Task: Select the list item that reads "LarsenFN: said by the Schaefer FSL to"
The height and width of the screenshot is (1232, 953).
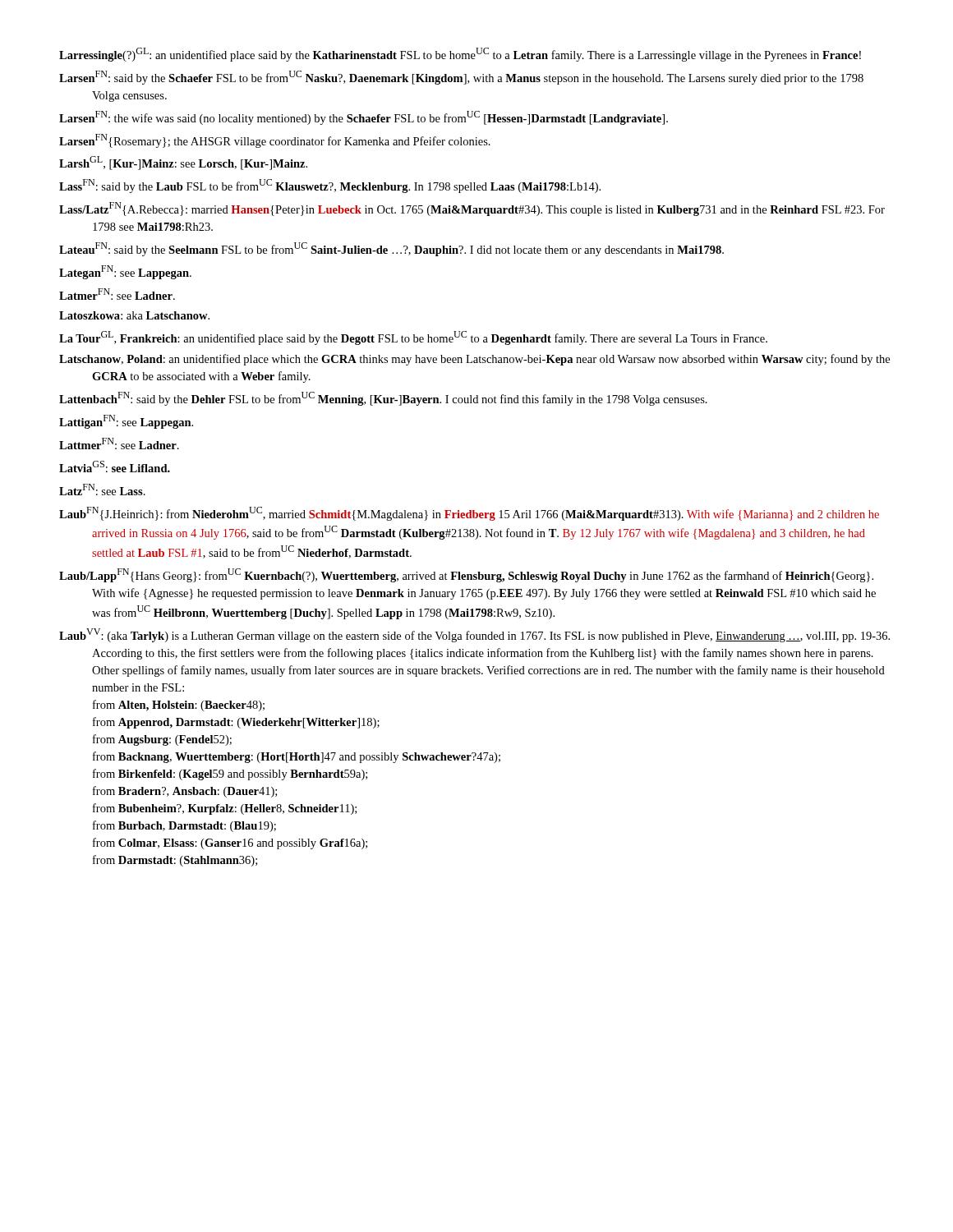Action: click(461, 85)
